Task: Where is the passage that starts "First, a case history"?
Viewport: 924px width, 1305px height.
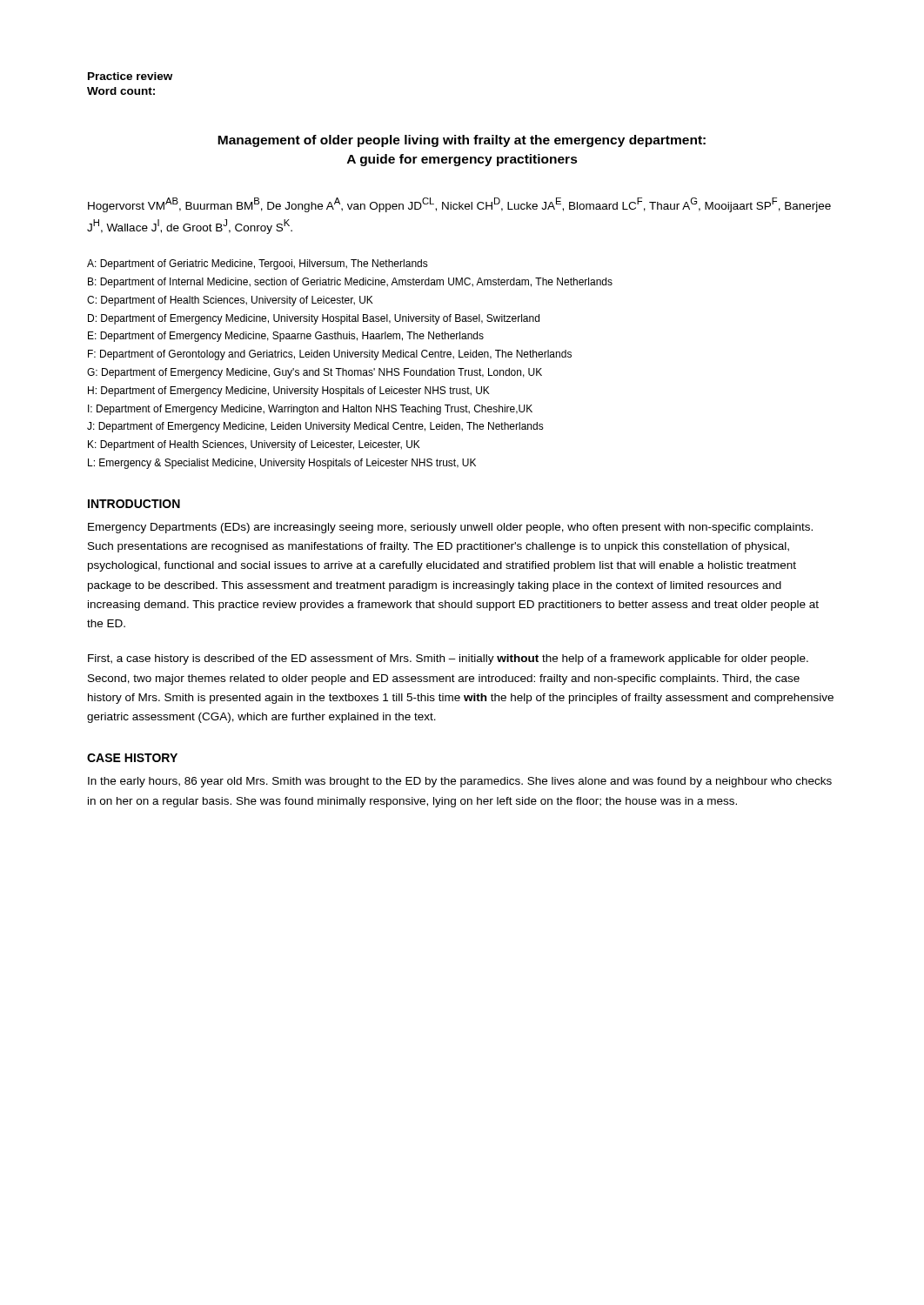Action: [460, 688]
